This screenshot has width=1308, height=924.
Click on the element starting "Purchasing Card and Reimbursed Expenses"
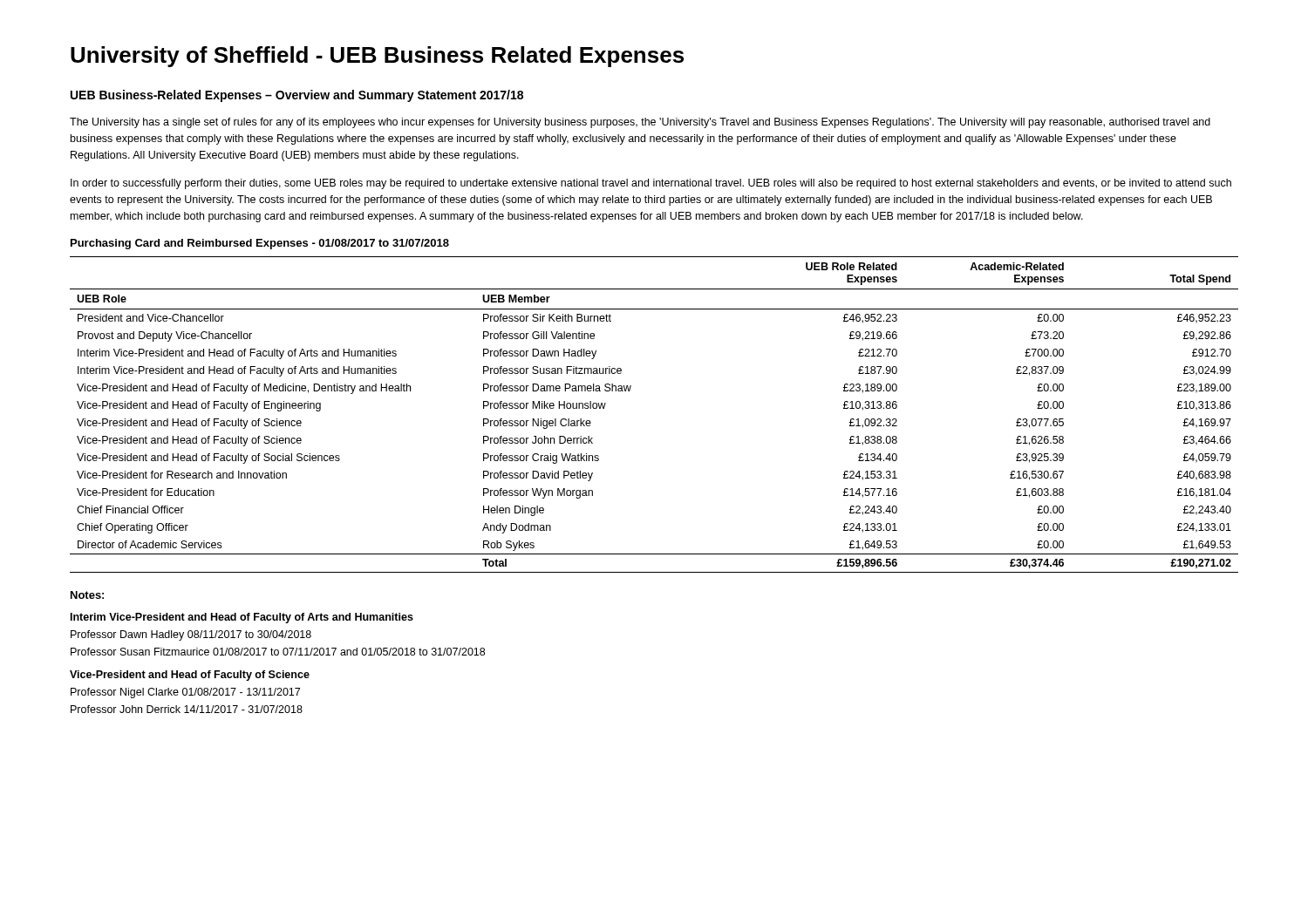259,243
